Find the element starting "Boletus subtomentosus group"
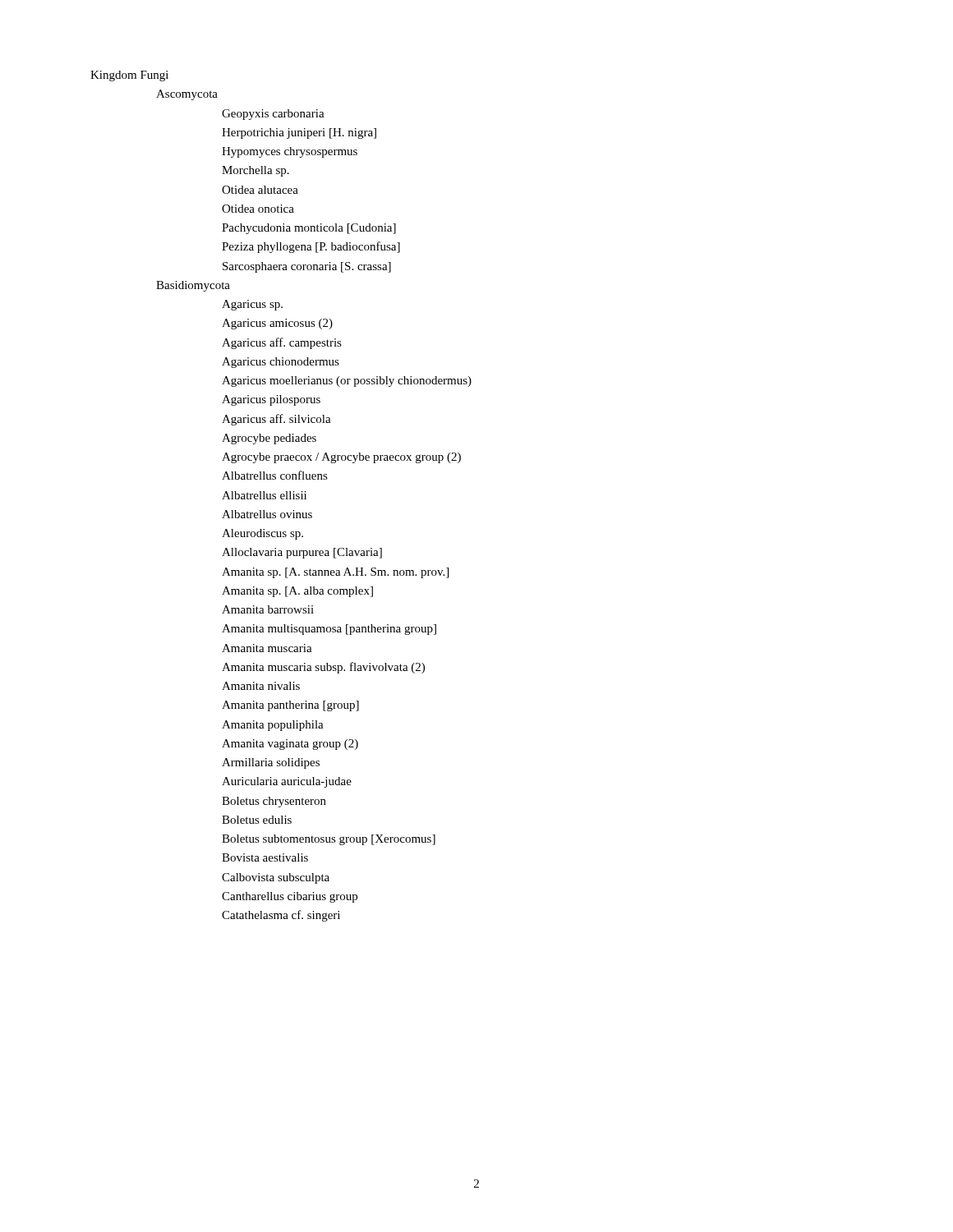The height and width of the screenshot is (1232, 953). tap(329, 839)
